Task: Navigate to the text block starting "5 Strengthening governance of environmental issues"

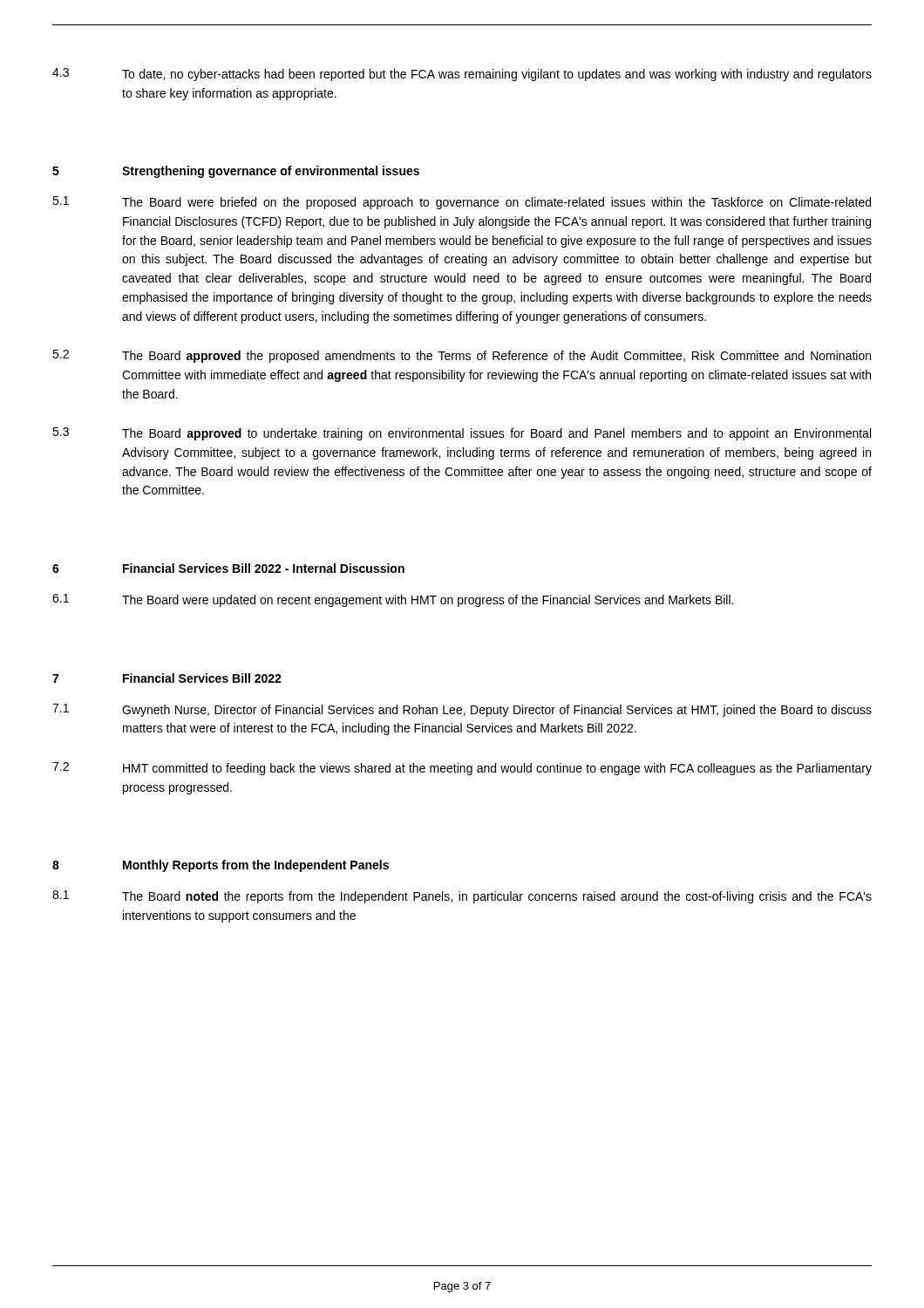Action: (x=236, y=171)
